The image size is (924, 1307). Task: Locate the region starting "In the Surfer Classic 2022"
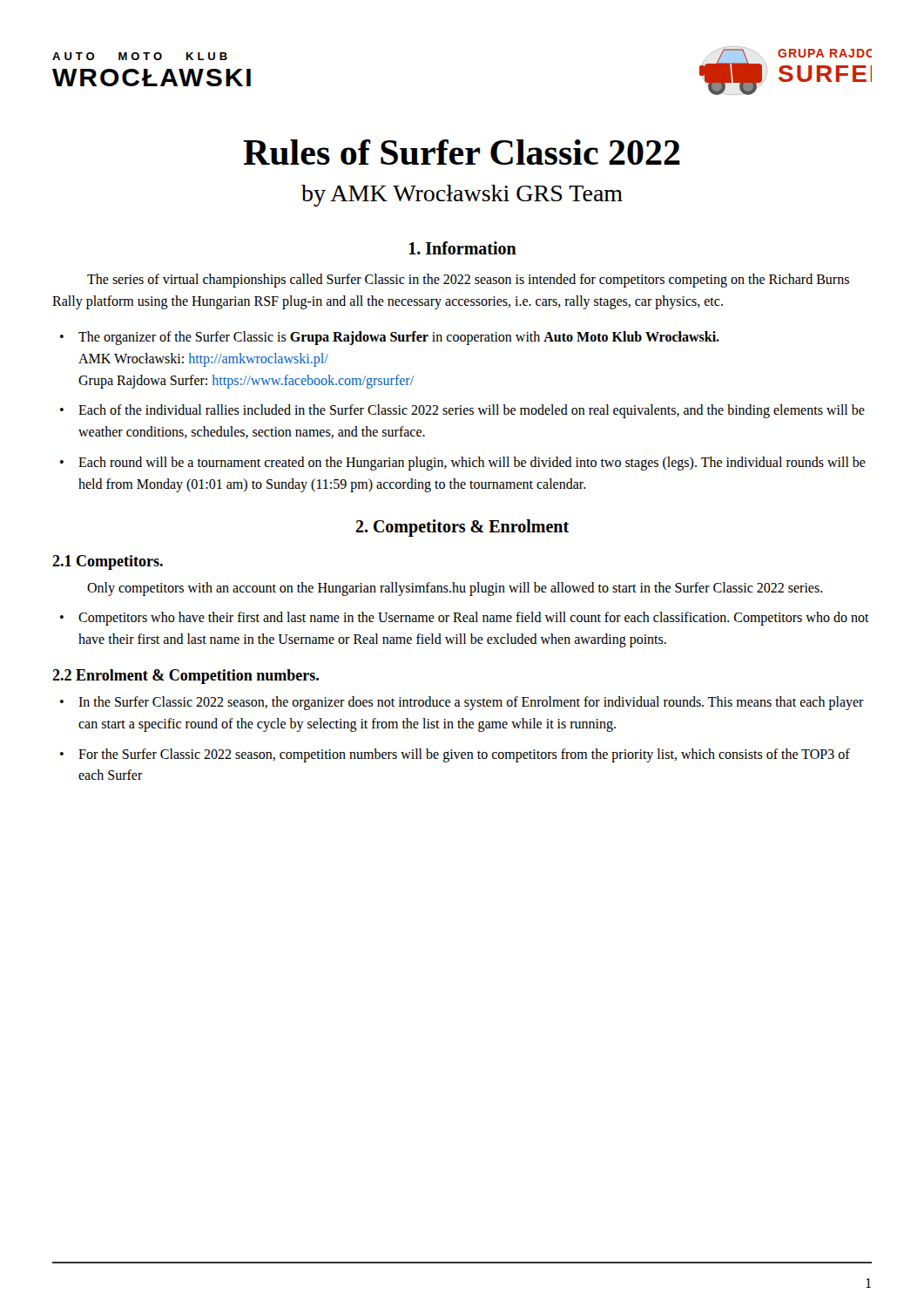[471, 713]
